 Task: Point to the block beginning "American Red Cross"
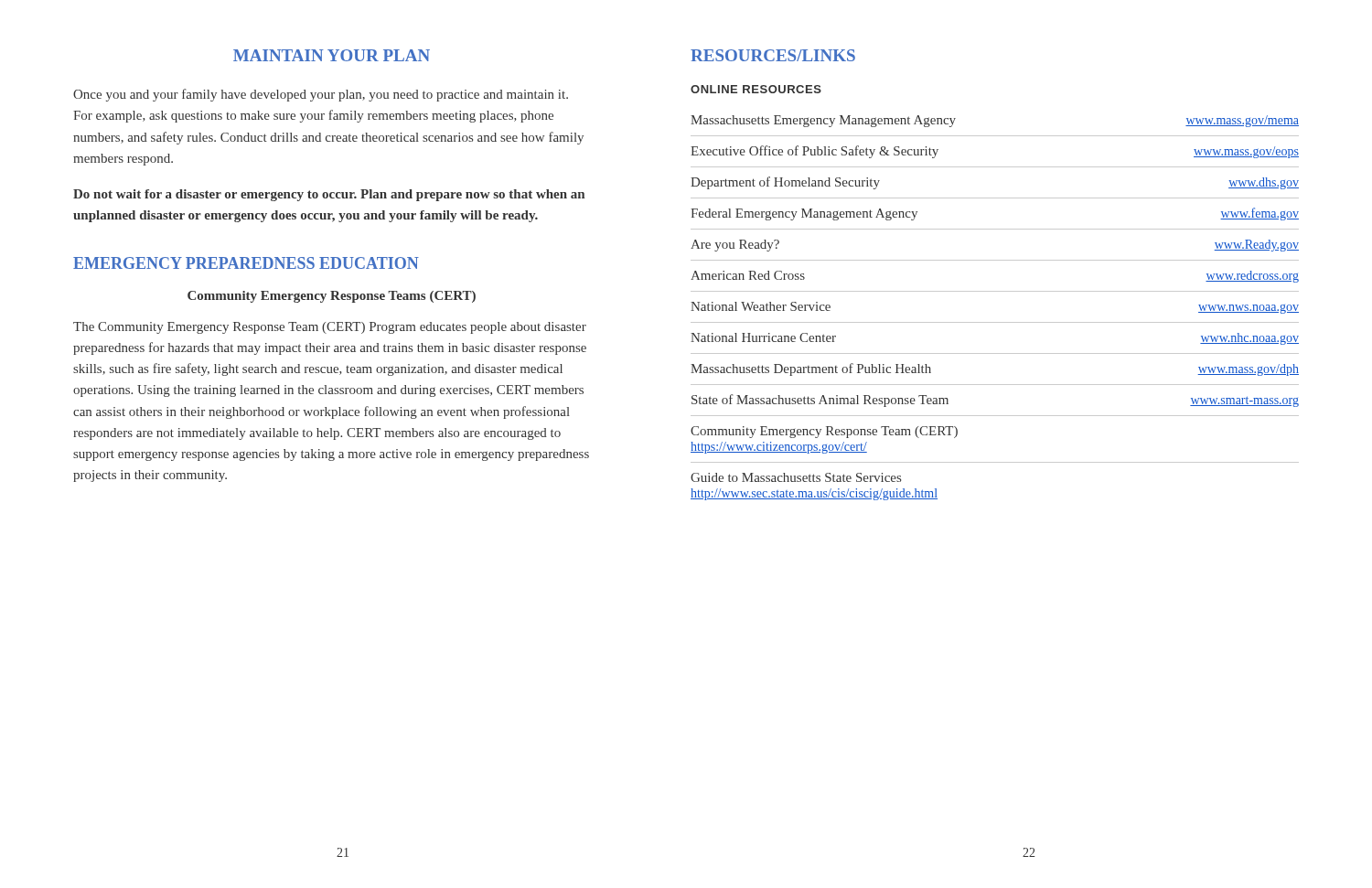point(740,277)
